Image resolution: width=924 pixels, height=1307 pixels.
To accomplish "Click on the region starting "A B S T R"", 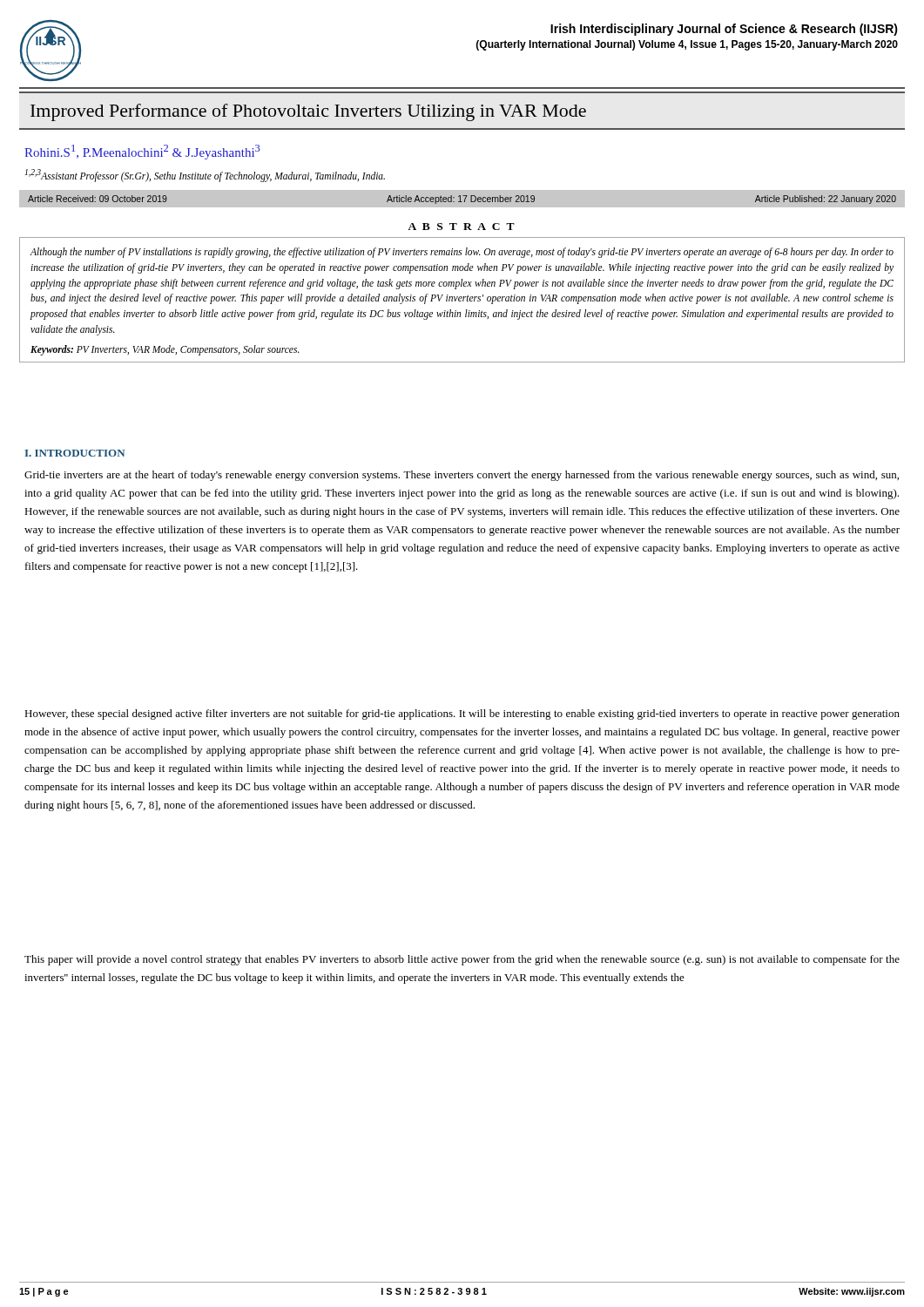I will pos(462,291).
